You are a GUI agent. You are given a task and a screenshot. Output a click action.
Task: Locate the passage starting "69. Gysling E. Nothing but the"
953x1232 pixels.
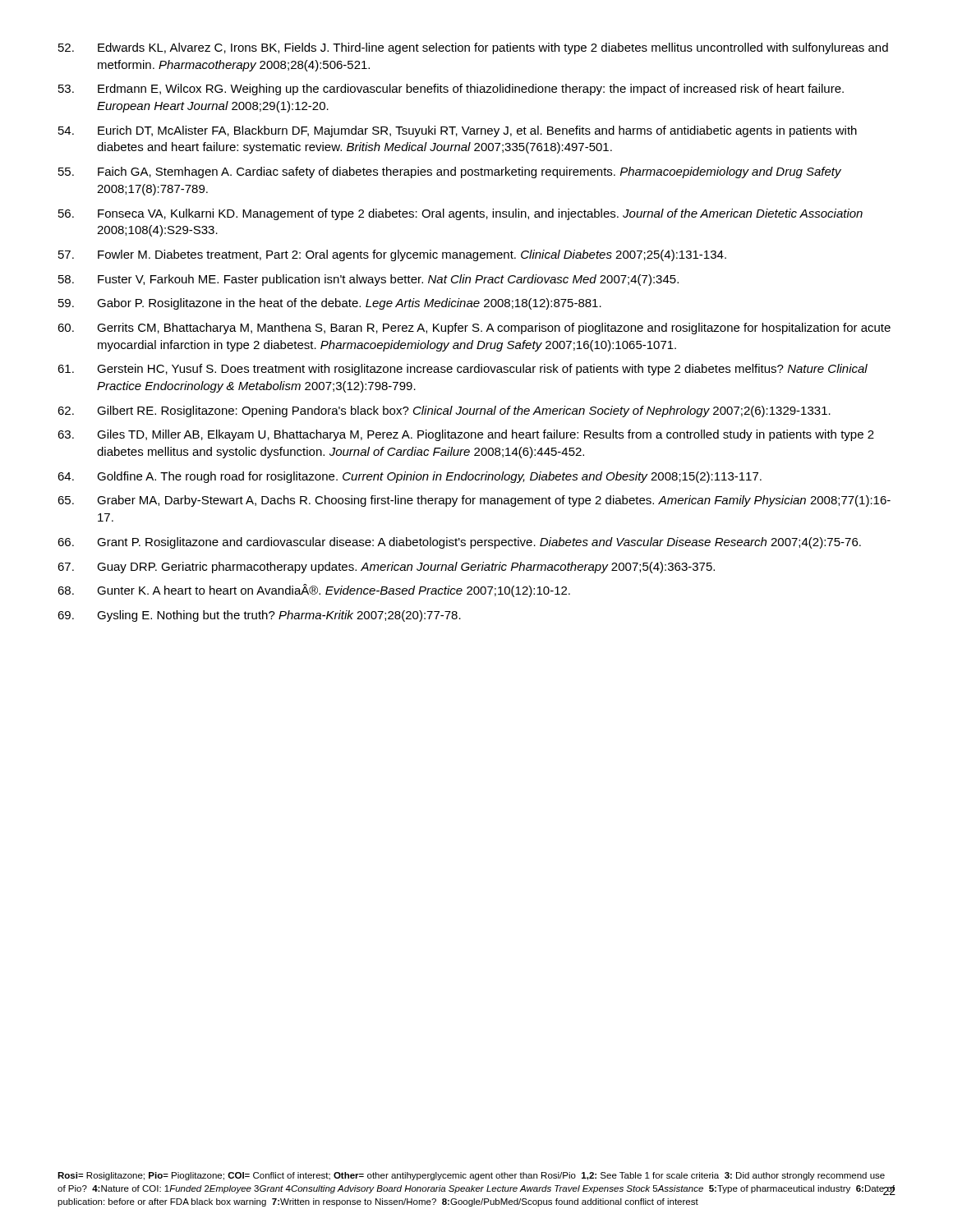[259, 616]
